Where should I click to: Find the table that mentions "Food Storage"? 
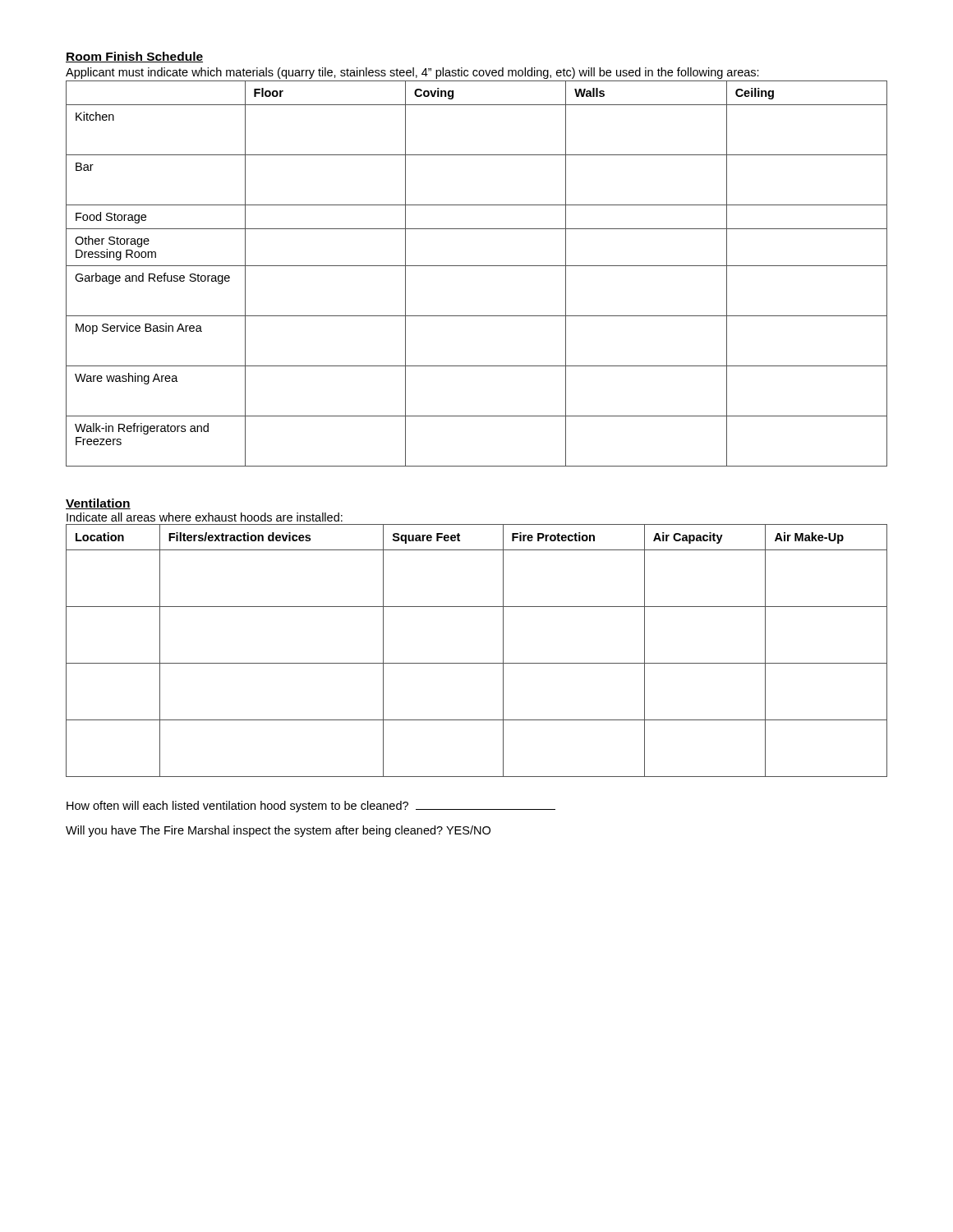point(476,274)
